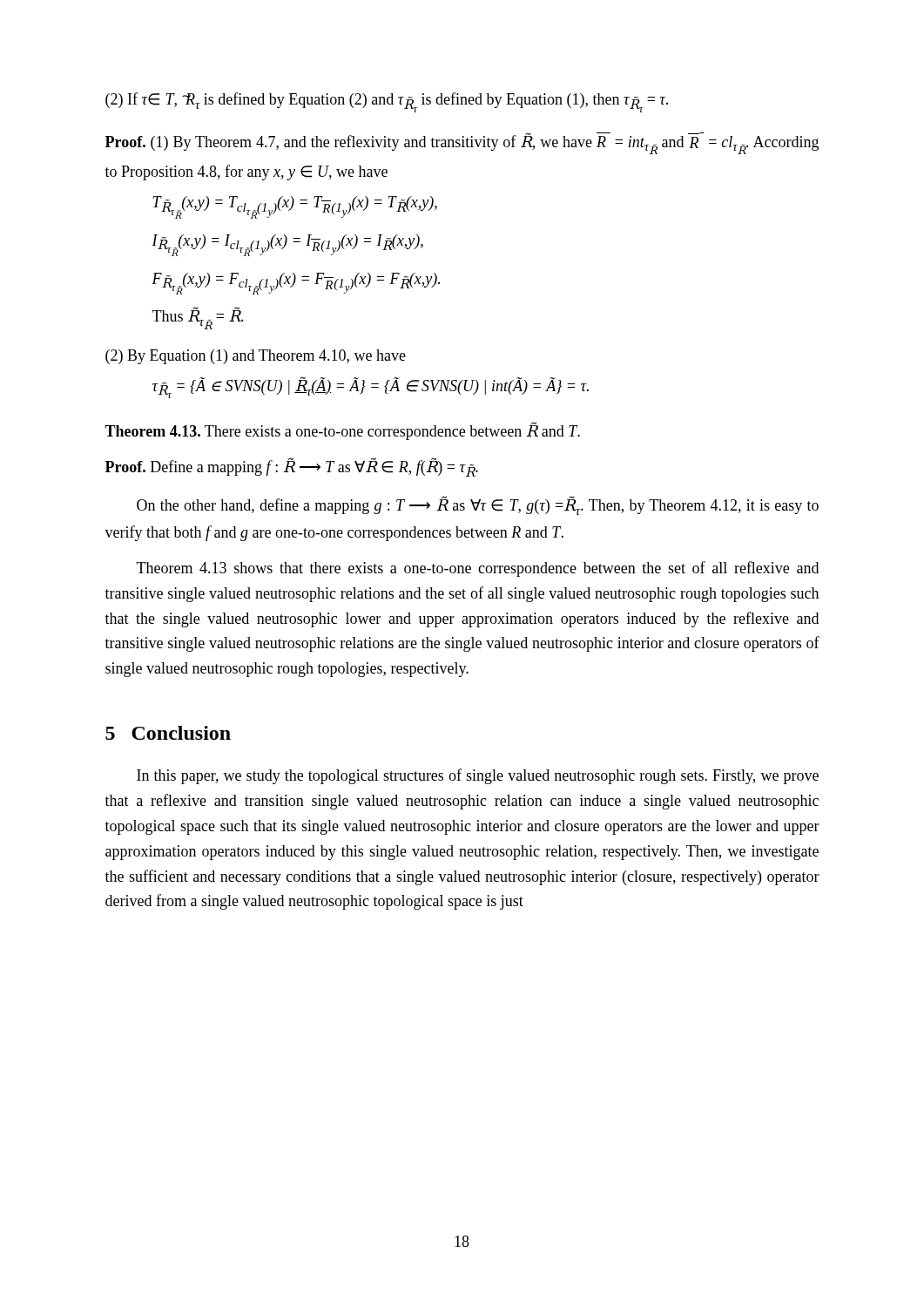The height and width of the screenshot is (1307, 924).
Task: Point to "5 Conclusion"
Action: pos(168,733)
